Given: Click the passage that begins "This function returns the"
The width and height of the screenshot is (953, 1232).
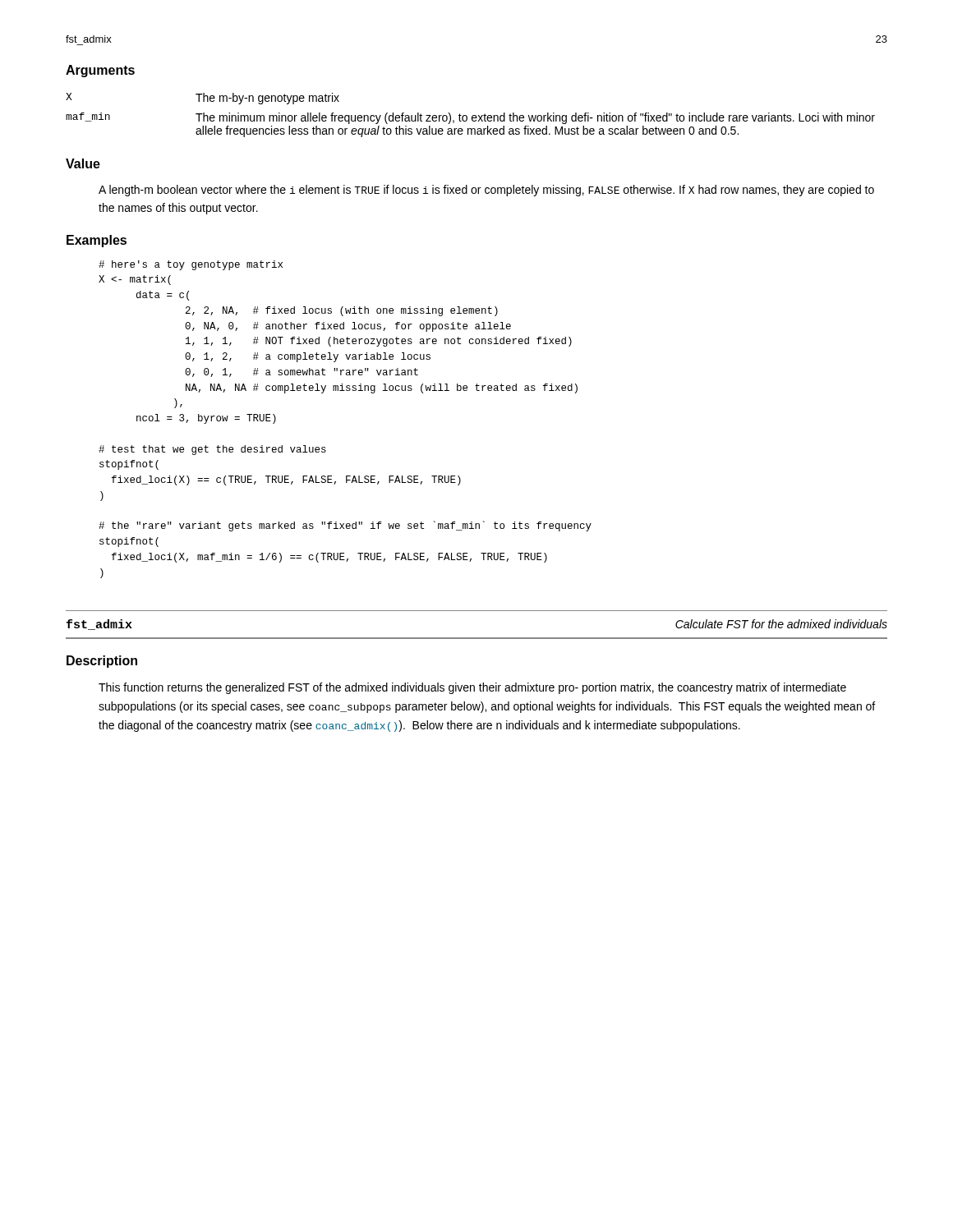Looking at the screenshot, I should (x=487, y=707).
